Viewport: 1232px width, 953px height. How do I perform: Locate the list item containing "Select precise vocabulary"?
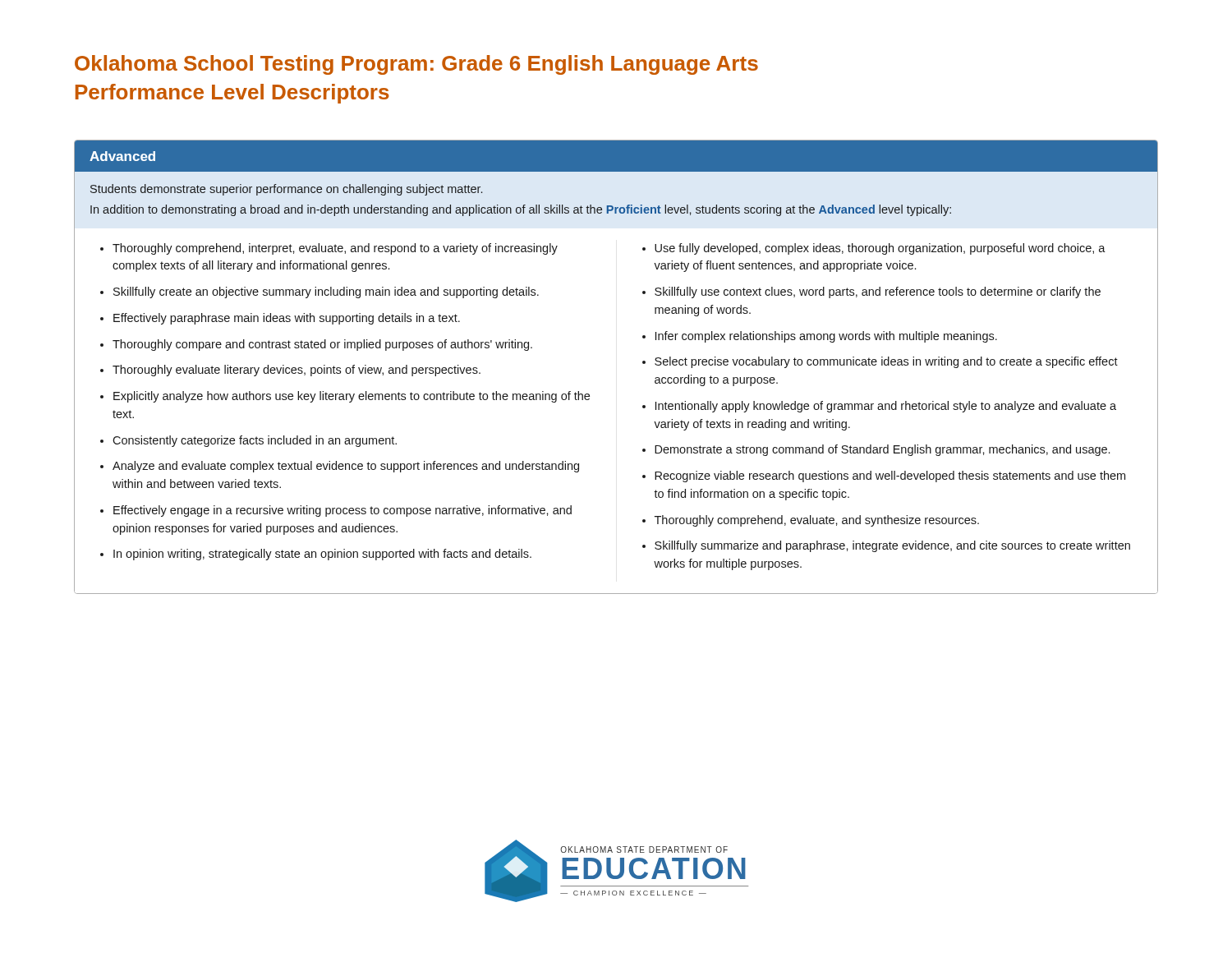point(886,371)
